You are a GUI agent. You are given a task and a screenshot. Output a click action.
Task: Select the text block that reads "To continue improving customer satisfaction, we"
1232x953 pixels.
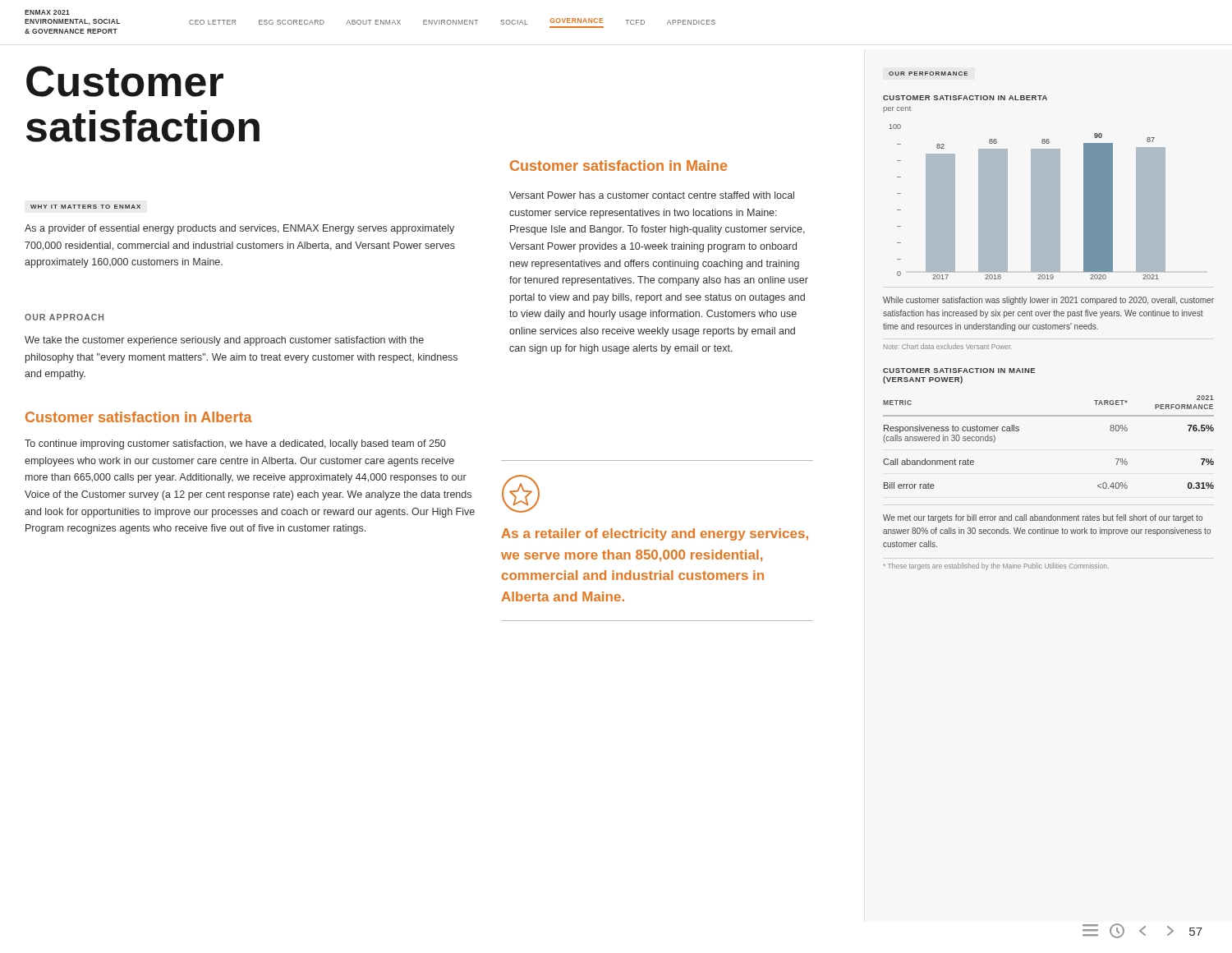pyautogui.click(x=251, y=486)
